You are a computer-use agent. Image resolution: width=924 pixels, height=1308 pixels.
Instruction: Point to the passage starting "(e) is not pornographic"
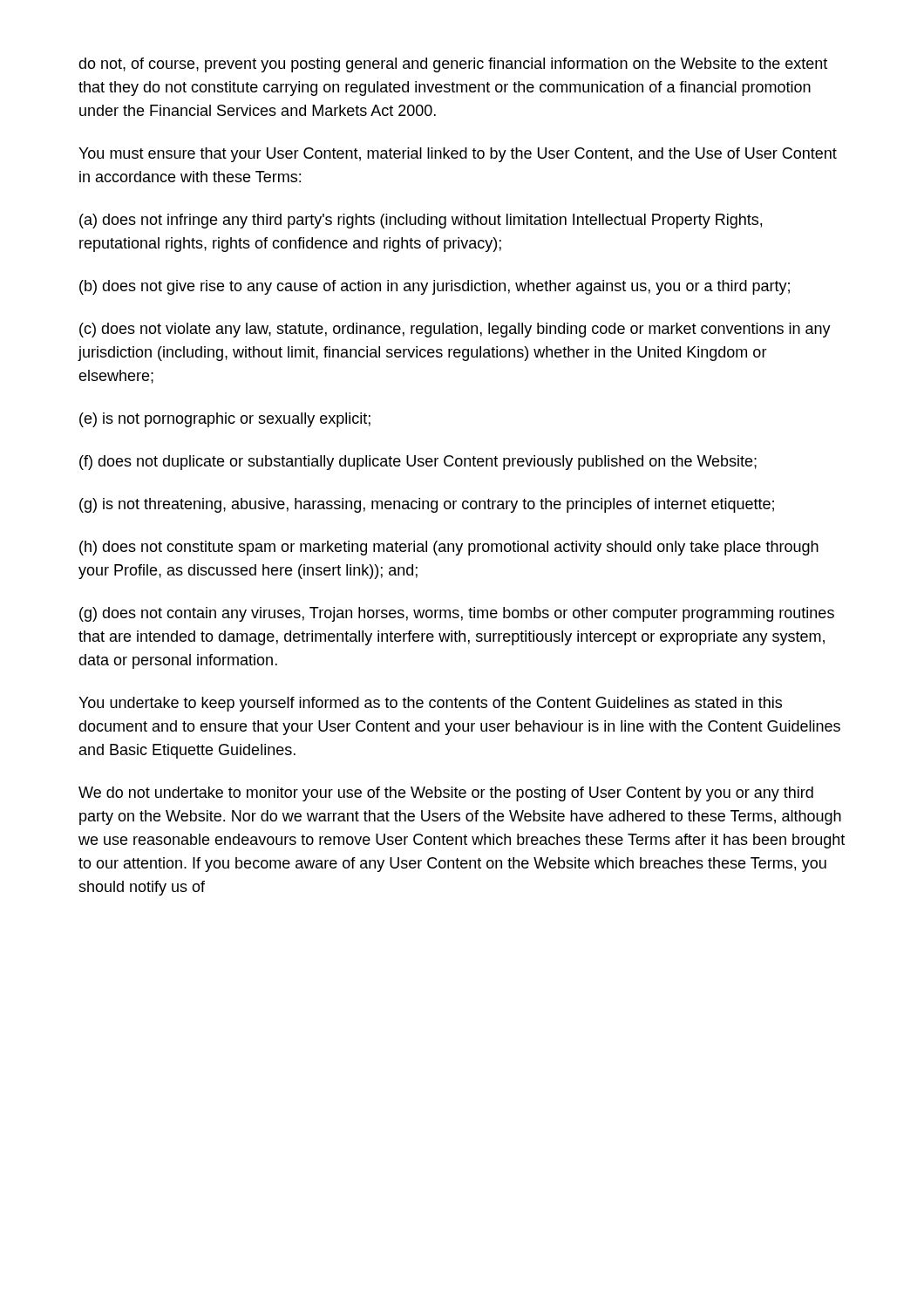pyautogui.click(x=225, y=419)
